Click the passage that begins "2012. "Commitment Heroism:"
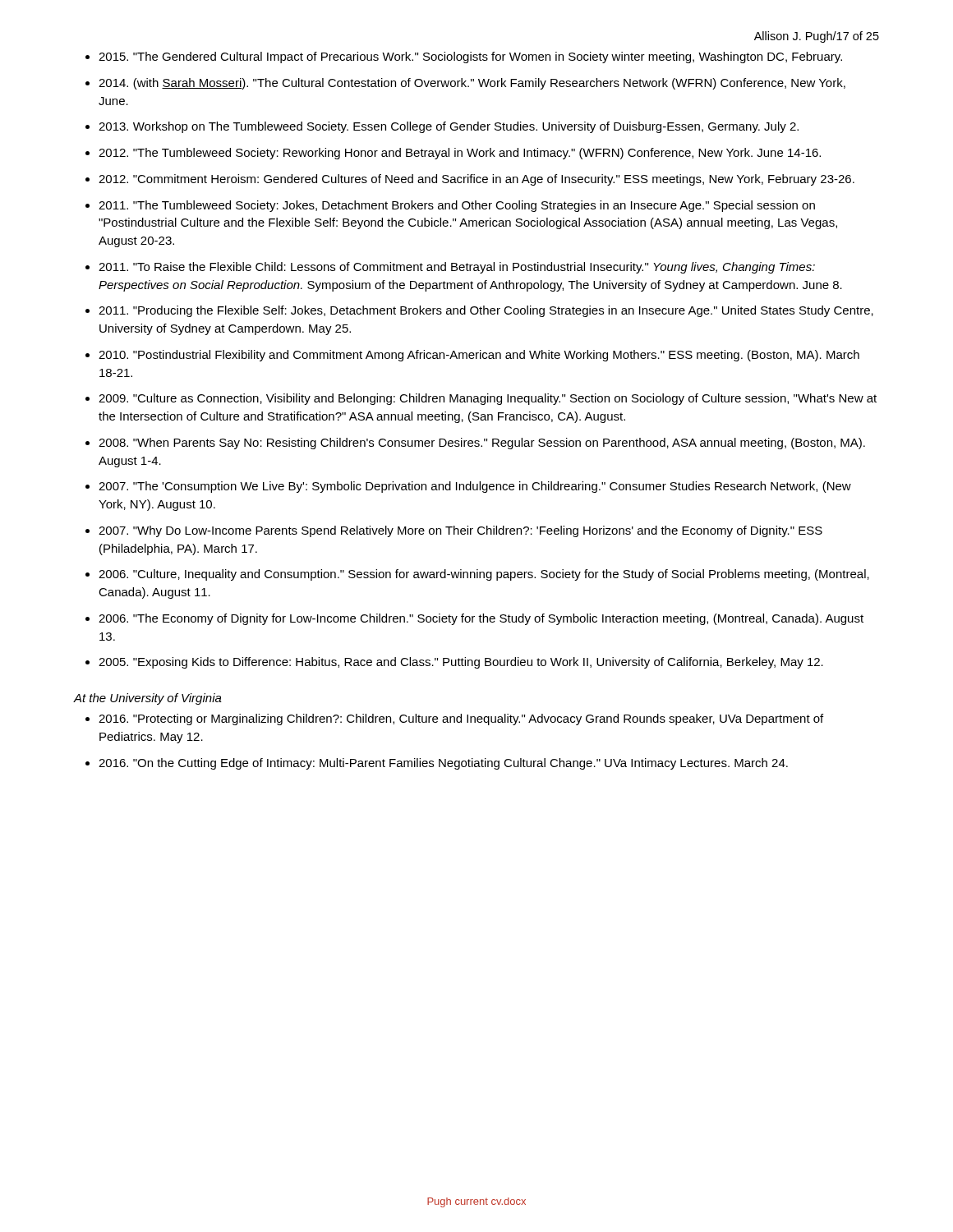This screenshot has width=953, height=1232. pyautogui.click(x=477, y=178)
